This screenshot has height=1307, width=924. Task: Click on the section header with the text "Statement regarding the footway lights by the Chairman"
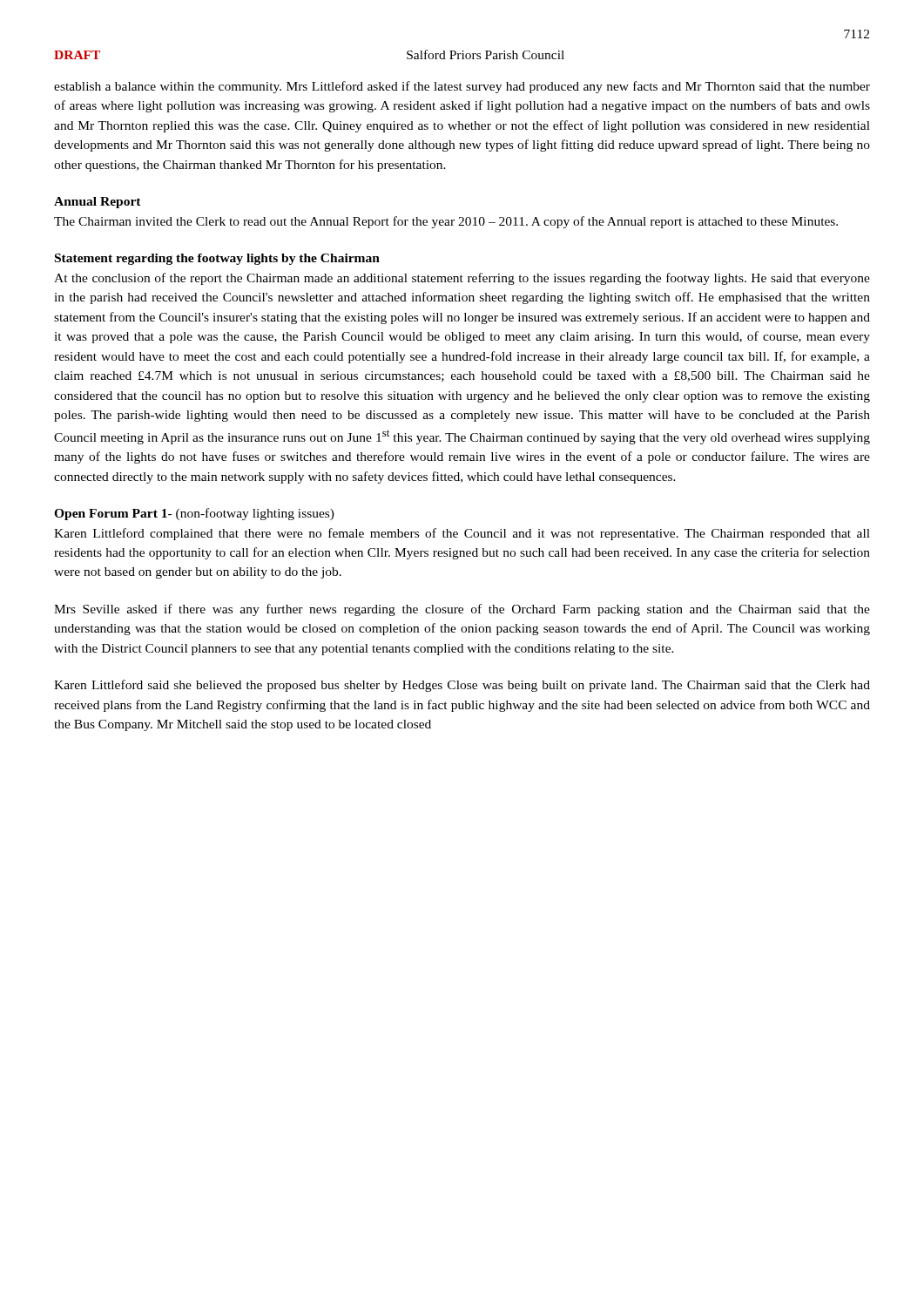(217, 258)
